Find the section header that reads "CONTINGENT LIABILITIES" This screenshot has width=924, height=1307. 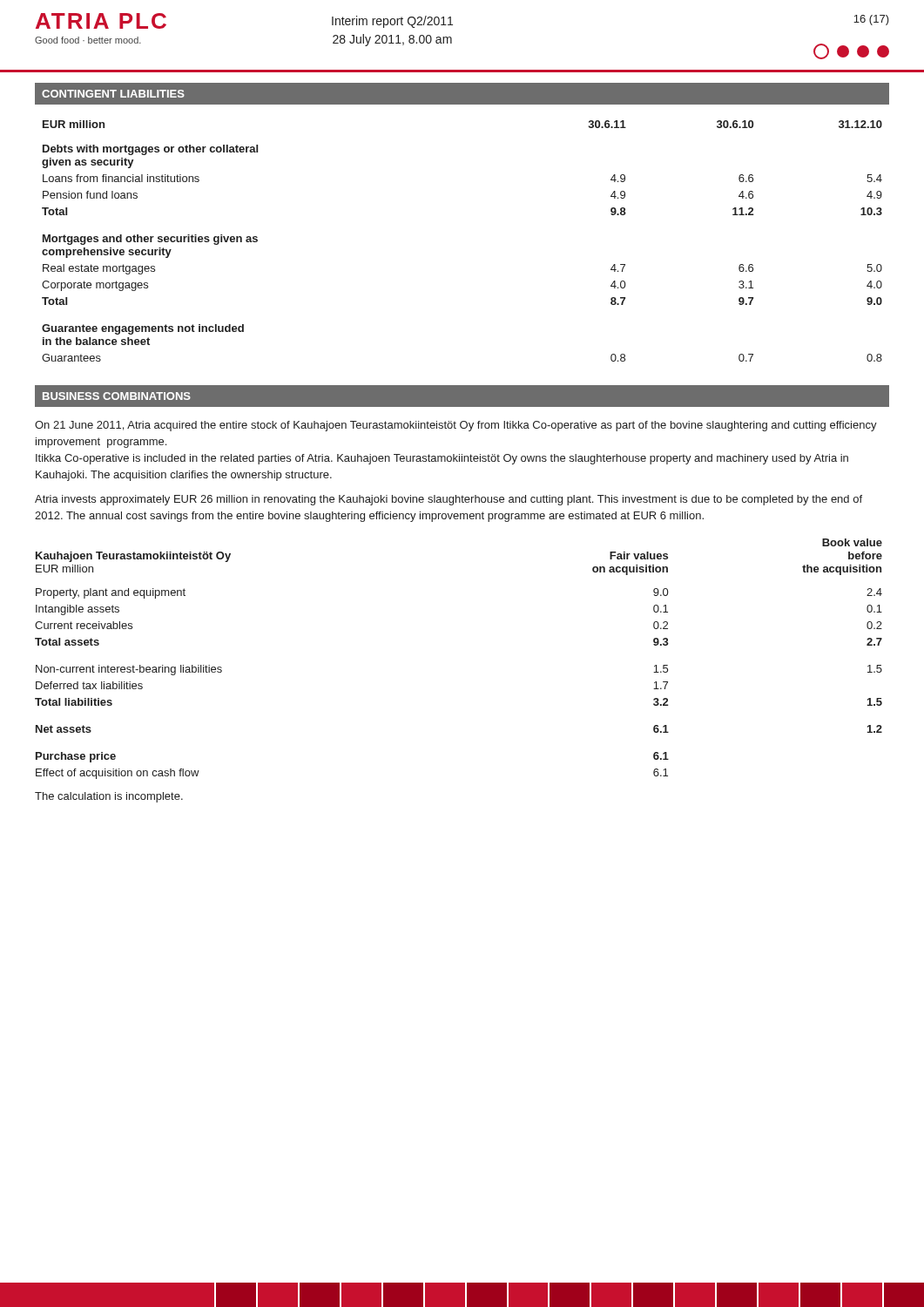113,94
